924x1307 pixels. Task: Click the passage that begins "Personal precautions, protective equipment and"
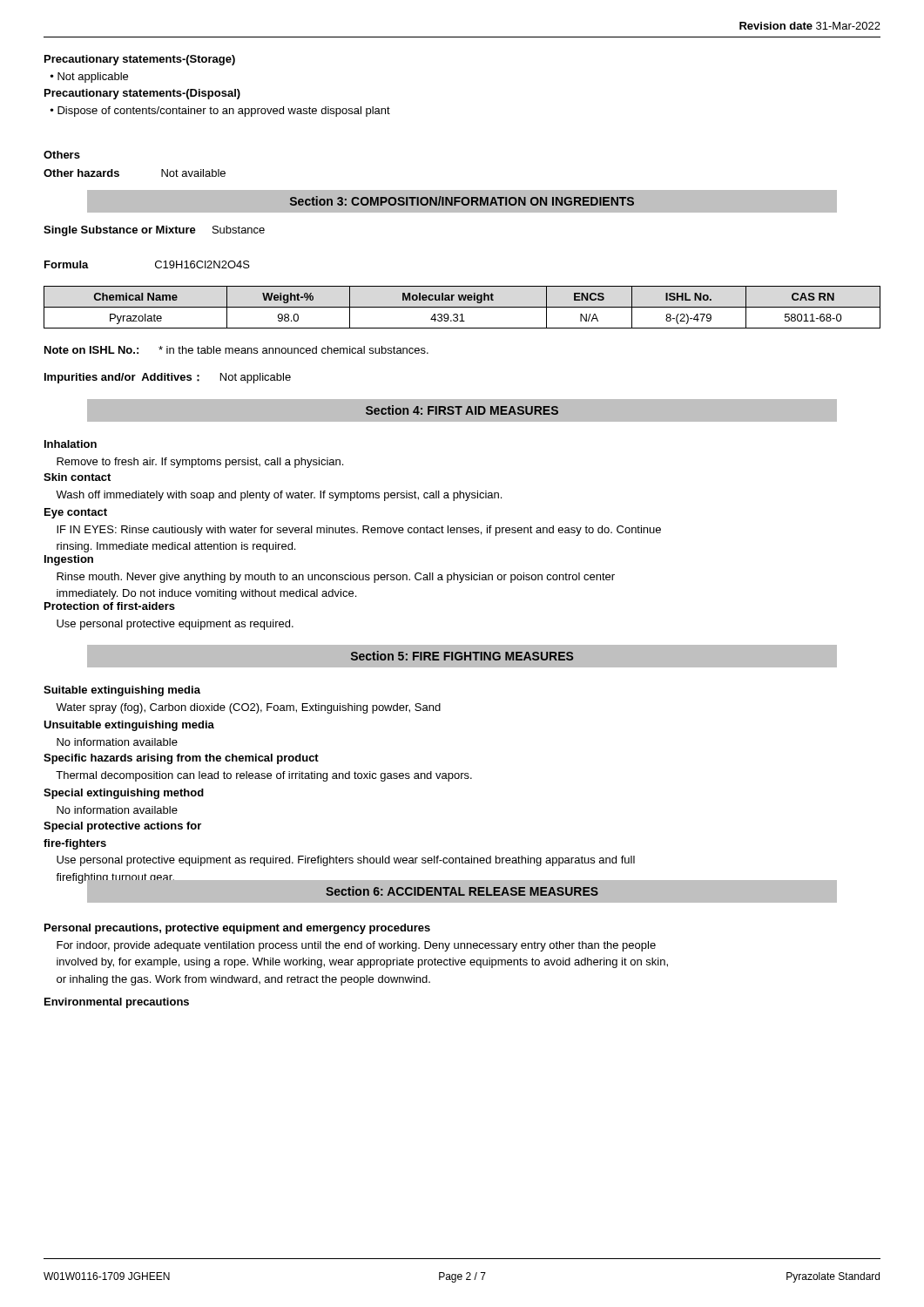click(356, 953)
